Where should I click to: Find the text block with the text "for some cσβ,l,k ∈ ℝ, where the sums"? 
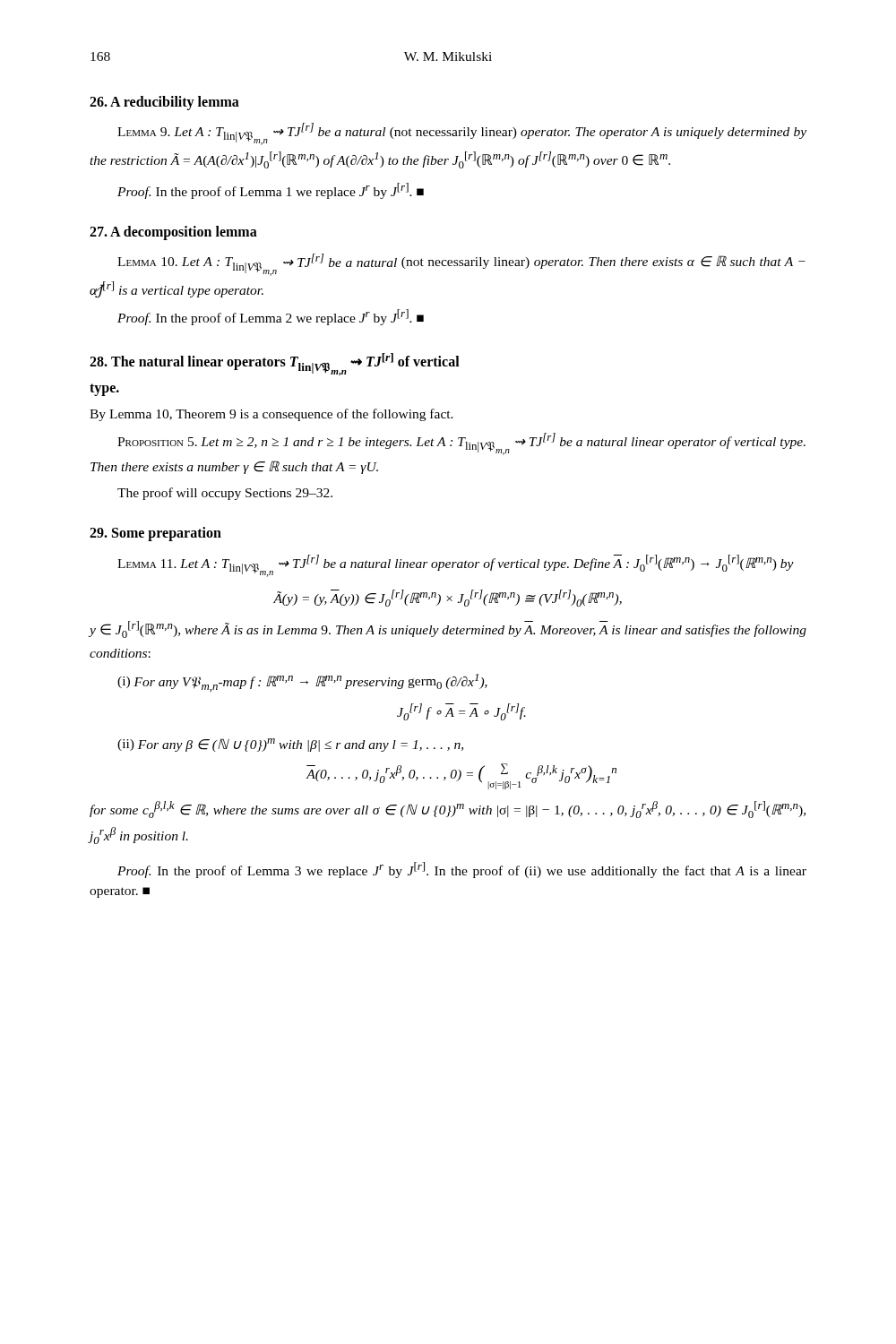448,823
